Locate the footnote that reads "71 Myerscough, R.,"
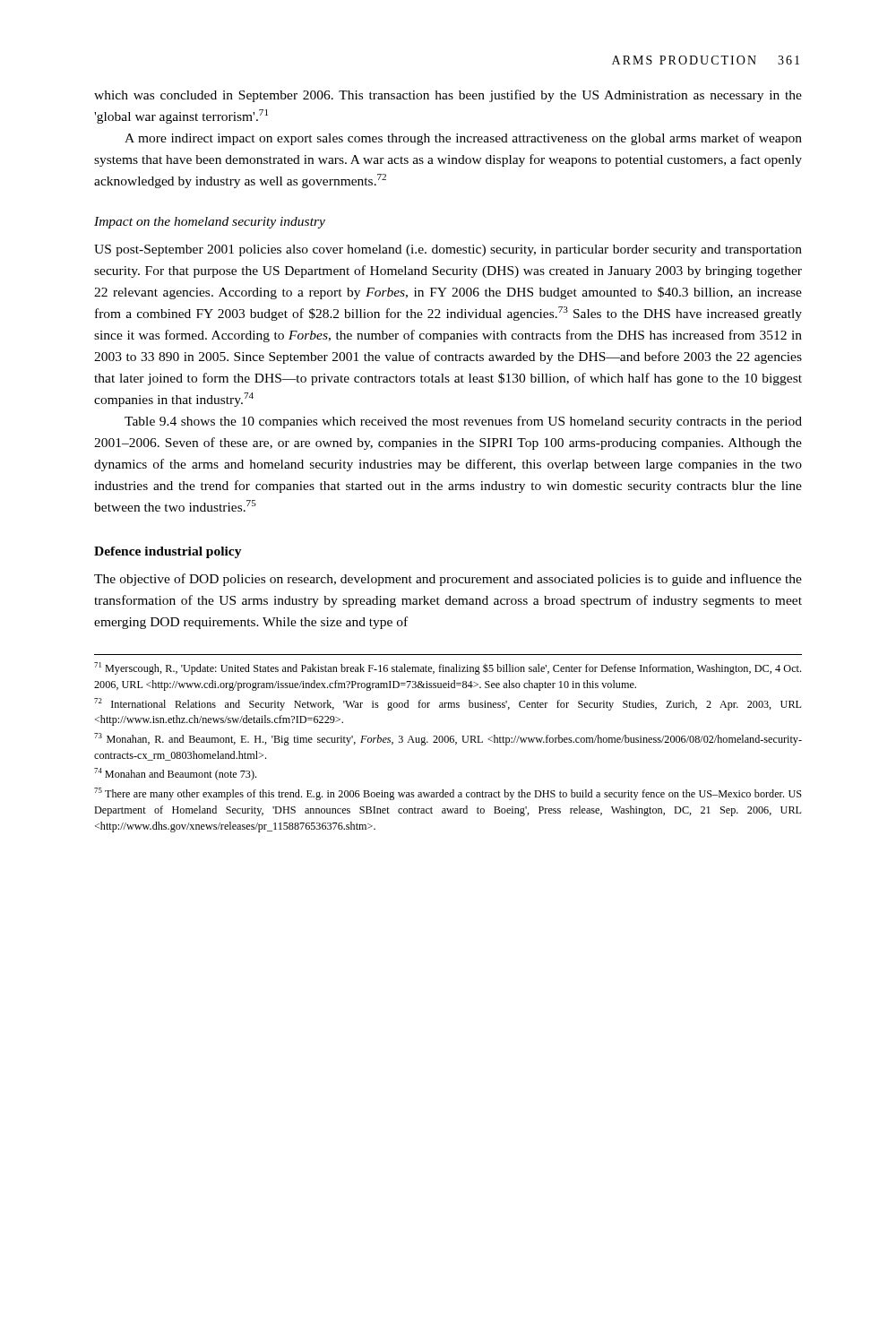896x1344 pixels. pos(448,676)
